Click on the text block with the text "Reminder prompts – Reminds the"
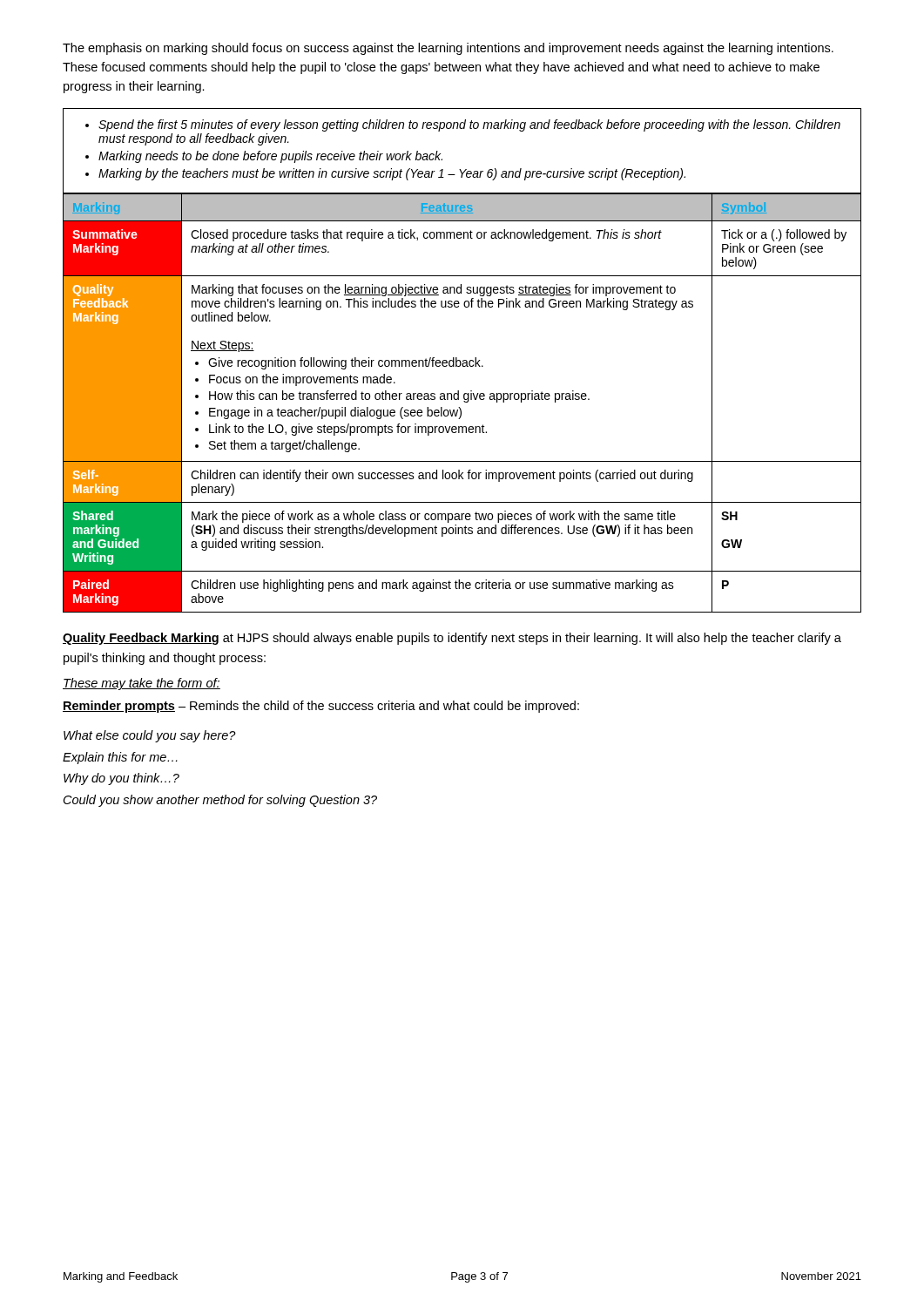 click(x=321, y=706)
